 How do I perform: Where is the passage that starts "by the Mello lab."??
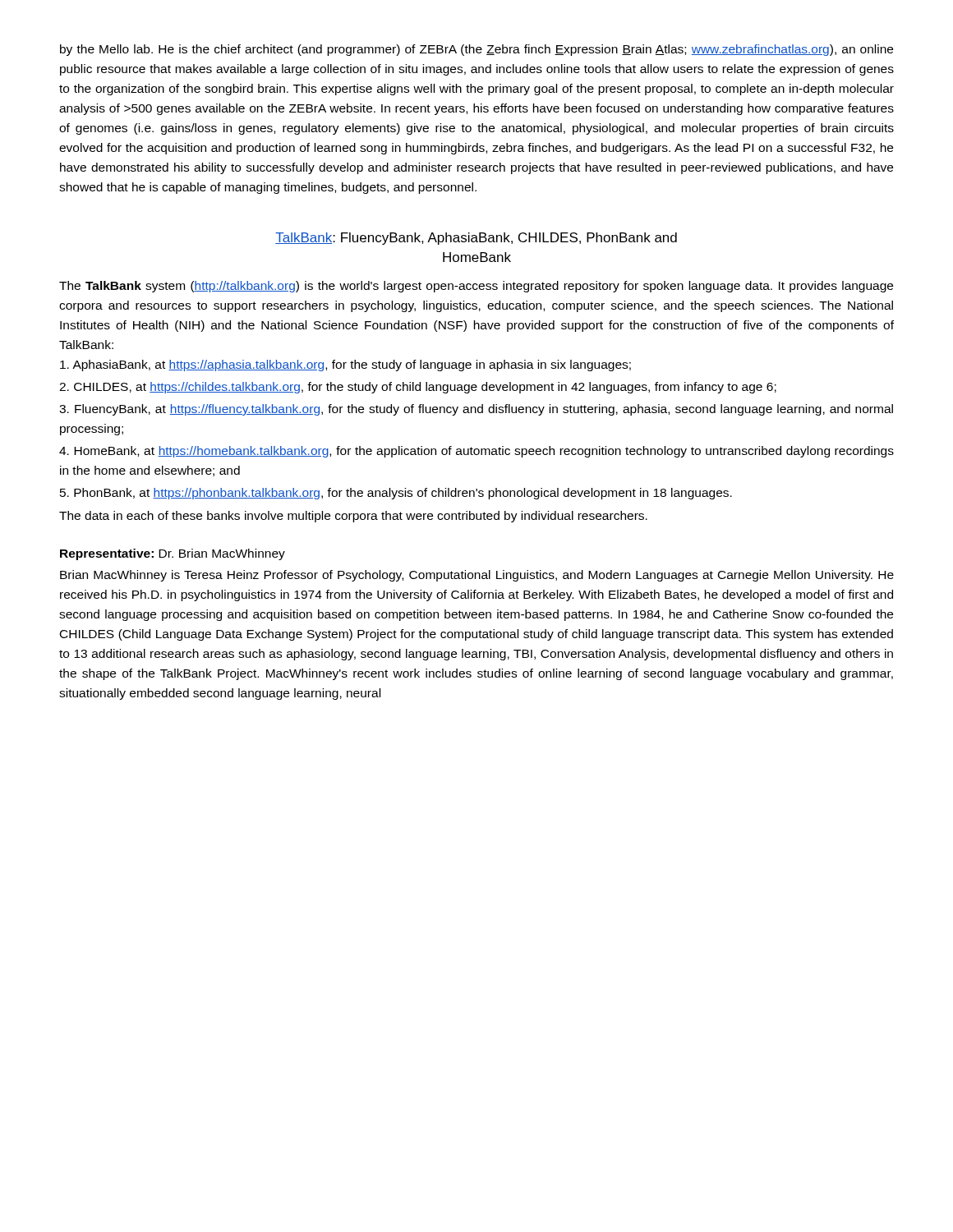(x=476, y=118)
